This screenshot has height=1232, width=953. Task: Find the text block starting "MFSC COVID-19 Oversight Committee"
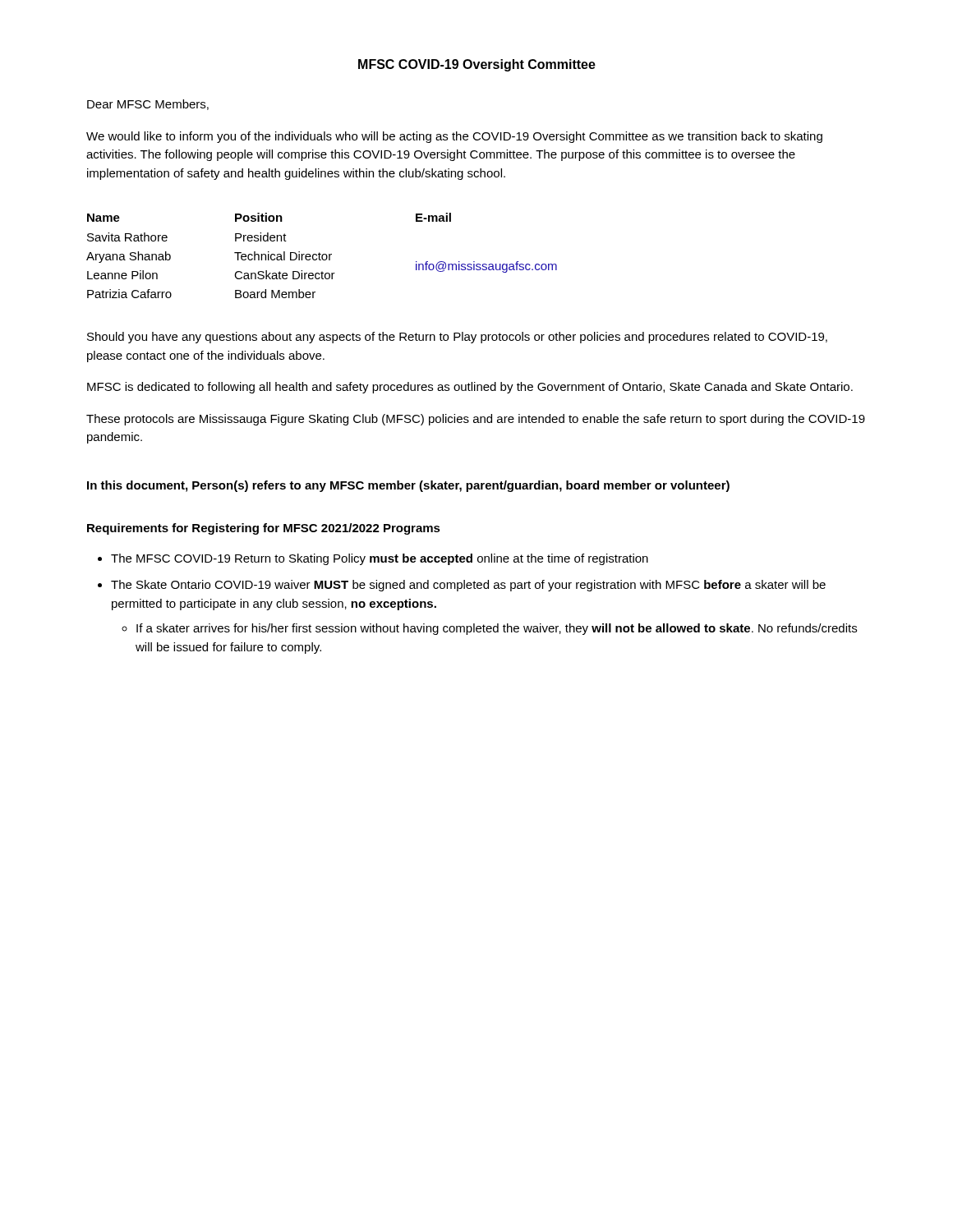click(476, 64)
